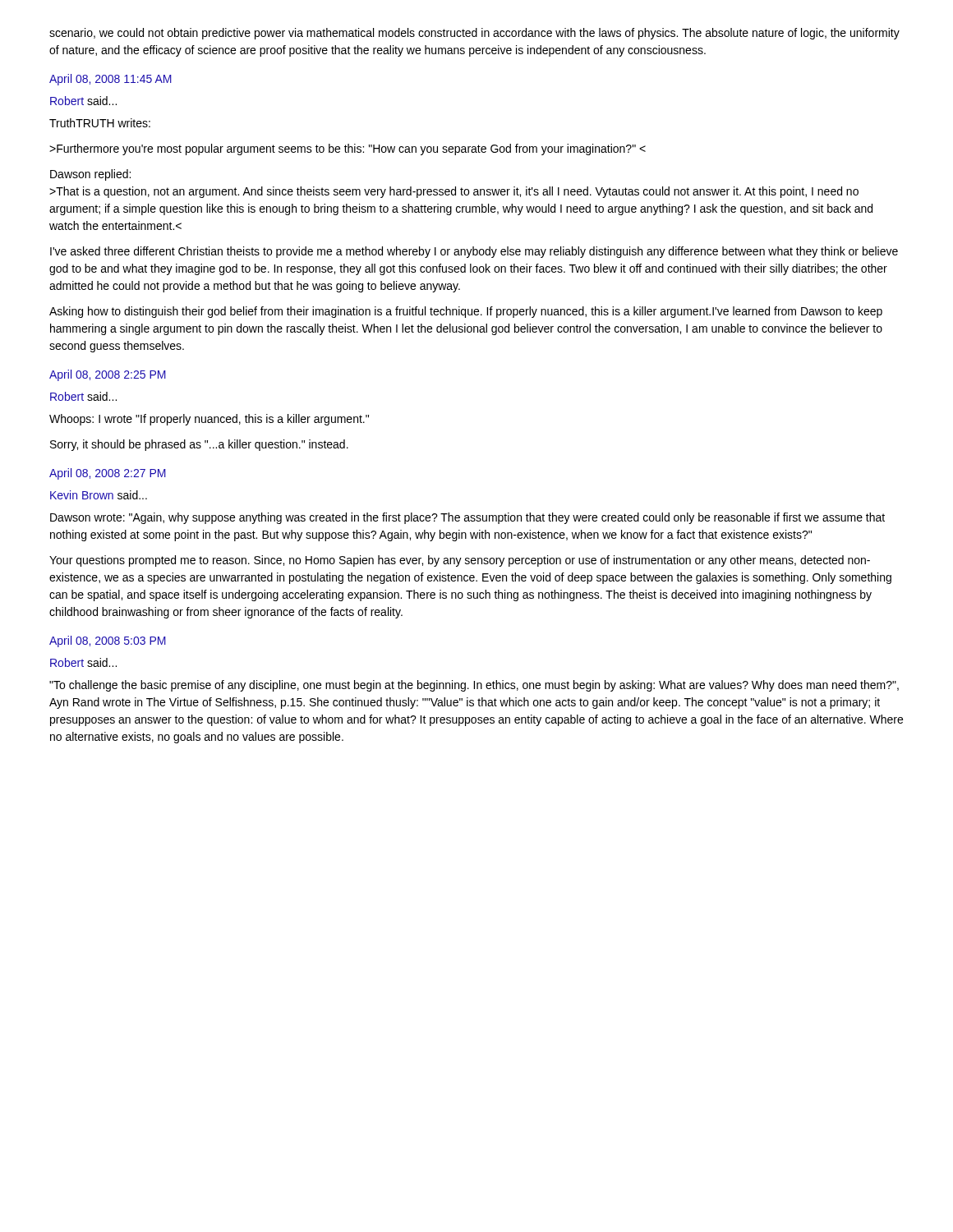Image resolution: width=953 pixels, height=1232 pixels.
Task: Find the block starting "Sorry, it should be phrased as "...a"
Action: point(199,444)
